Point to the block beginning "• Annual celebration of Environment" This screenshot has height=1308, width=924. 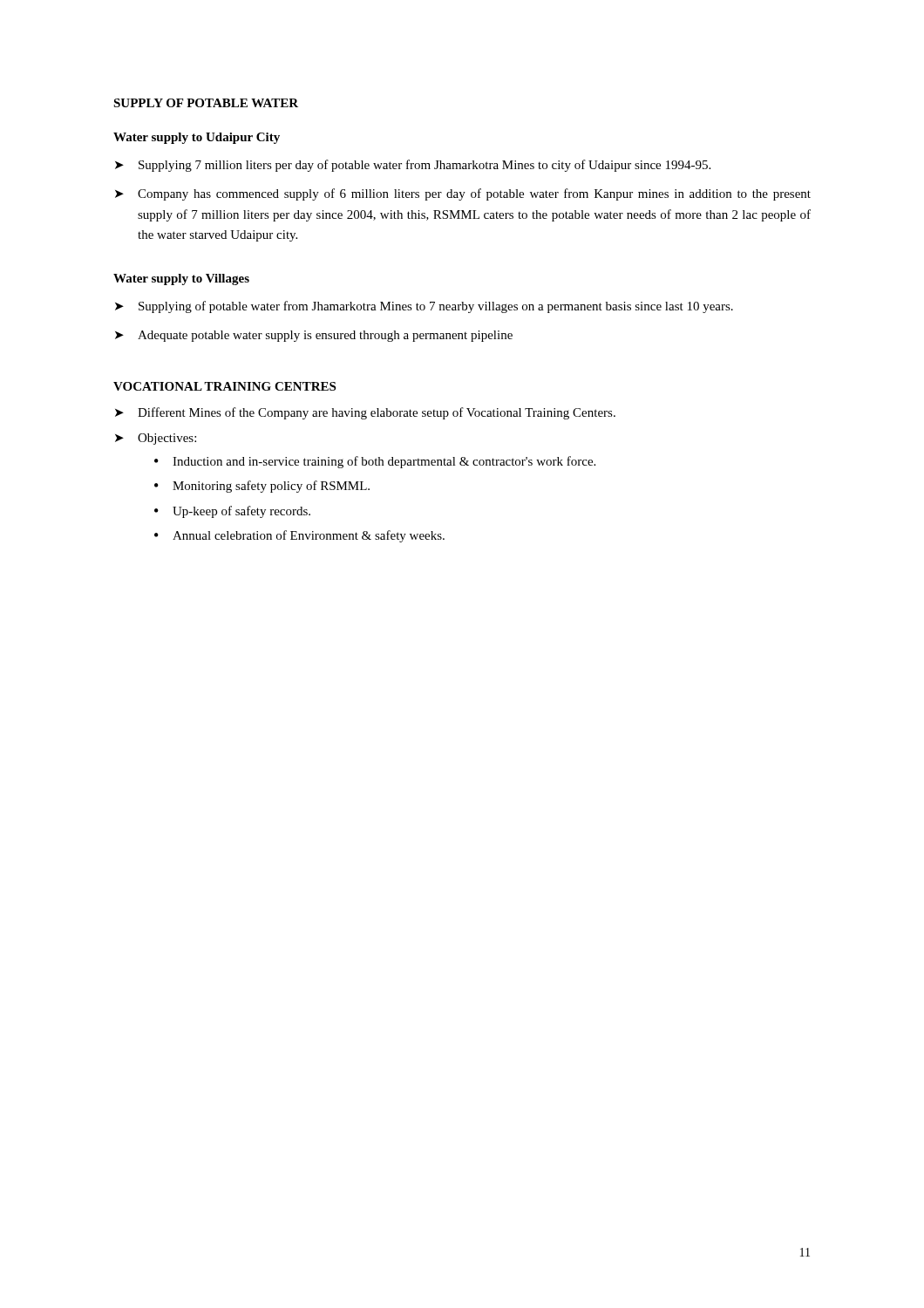pyautogui.click(x=299, y=536)
